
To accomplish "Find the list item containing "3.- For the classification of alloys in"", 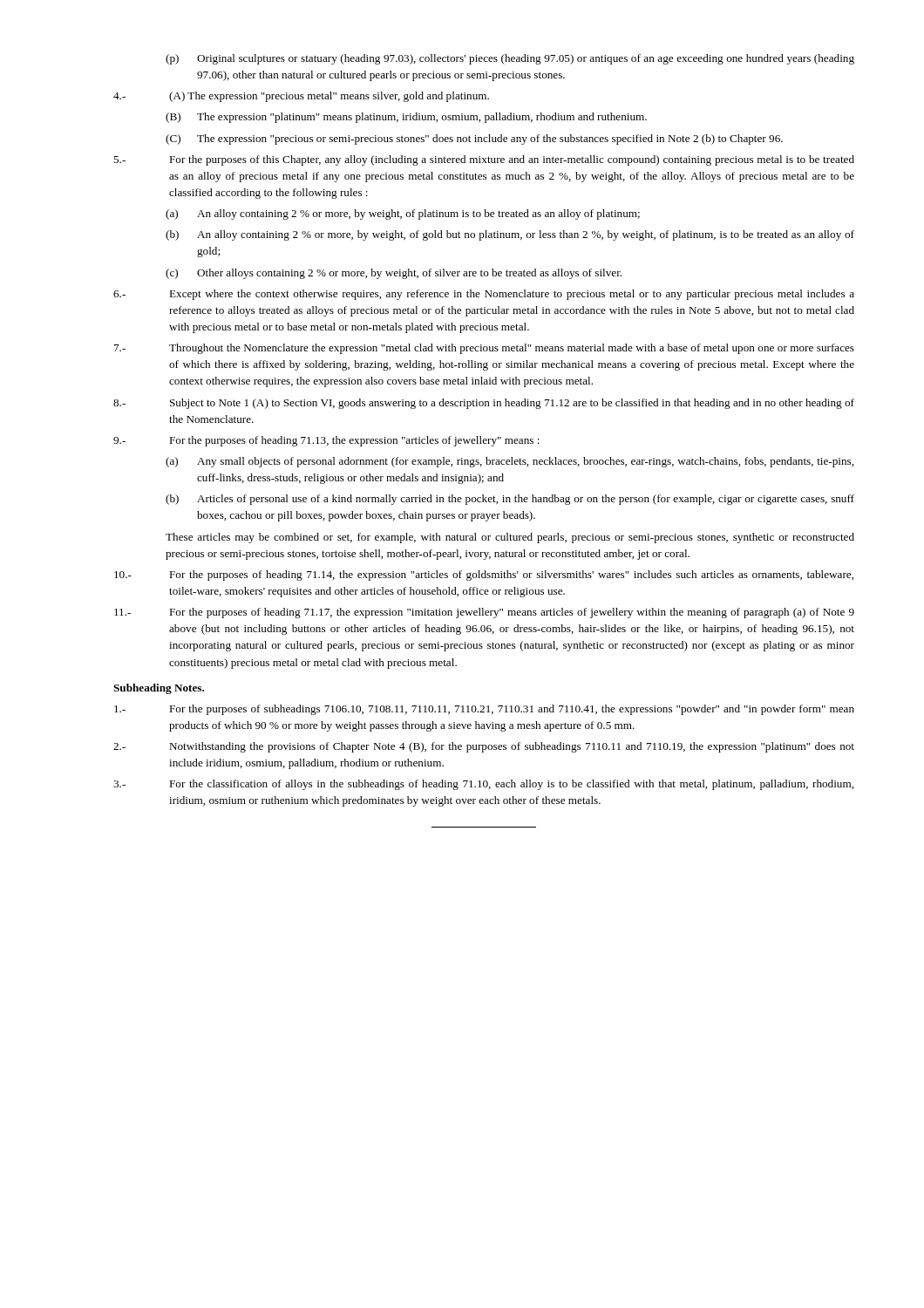I will click(x=484, y=792).
